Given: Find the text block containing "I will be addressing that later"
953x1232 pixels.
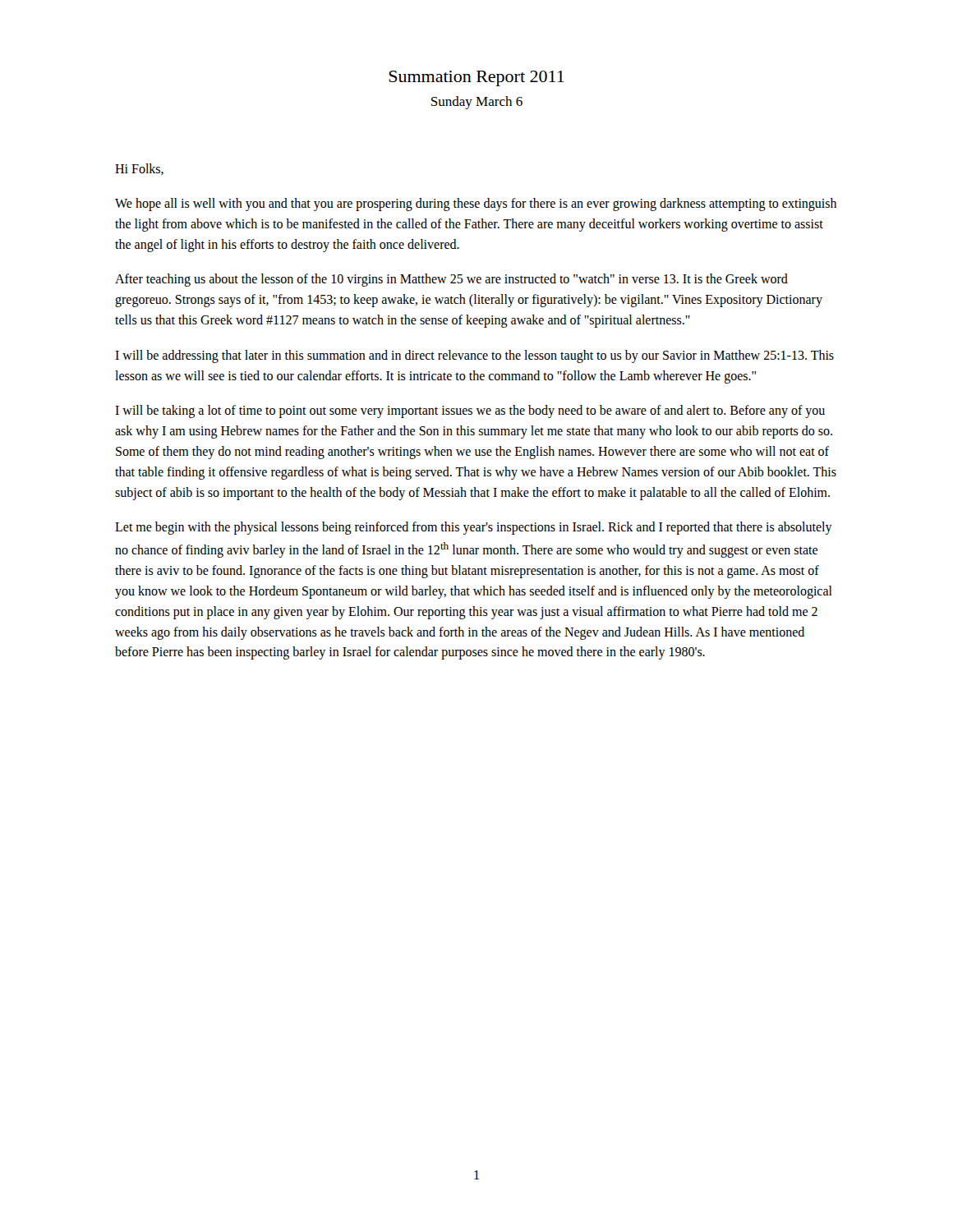Looking at the screenshot, I should click(474, 365).
